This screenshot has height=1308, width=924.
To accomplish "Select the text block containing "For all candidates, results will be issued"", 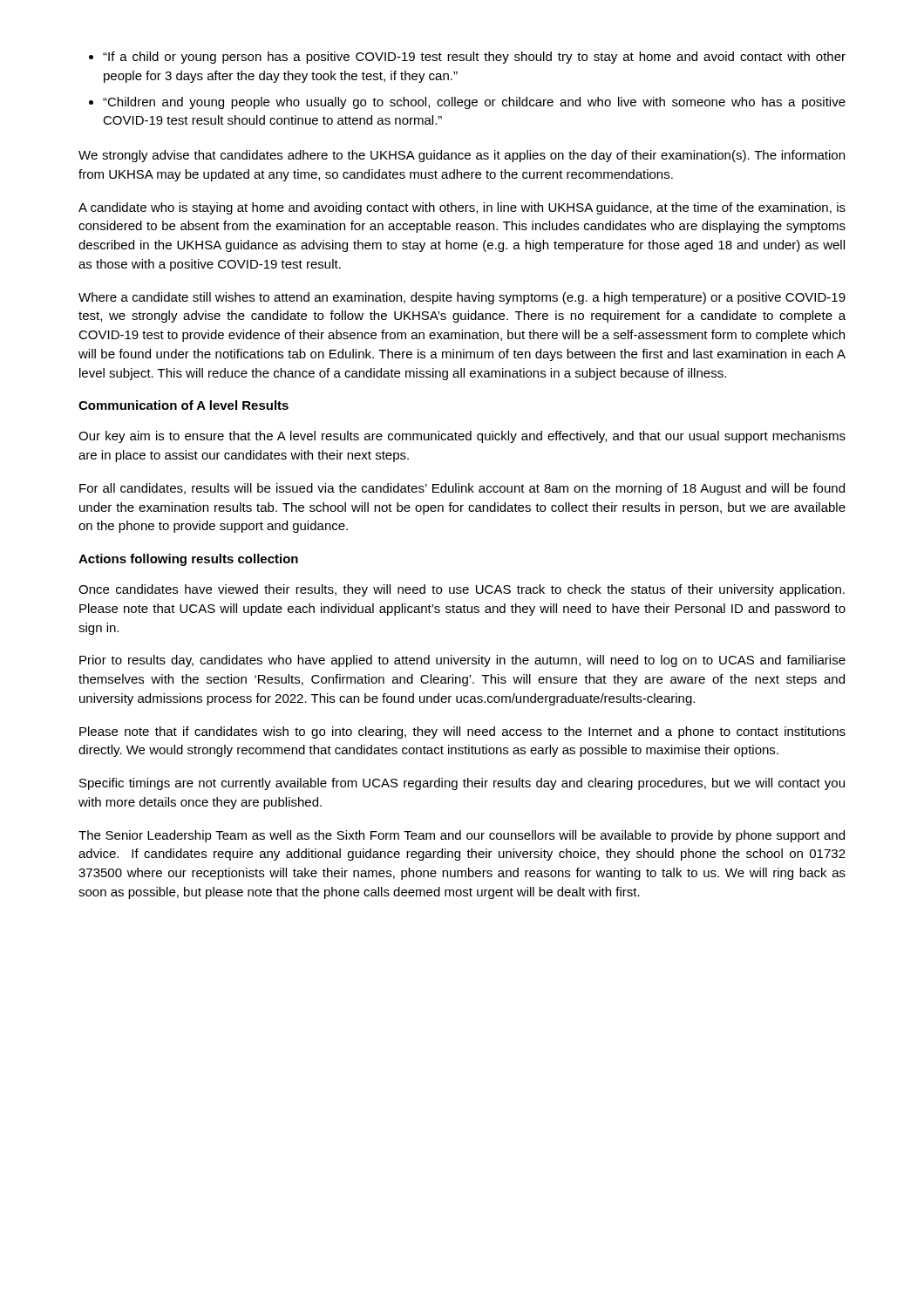I will [x=462, y=507].
